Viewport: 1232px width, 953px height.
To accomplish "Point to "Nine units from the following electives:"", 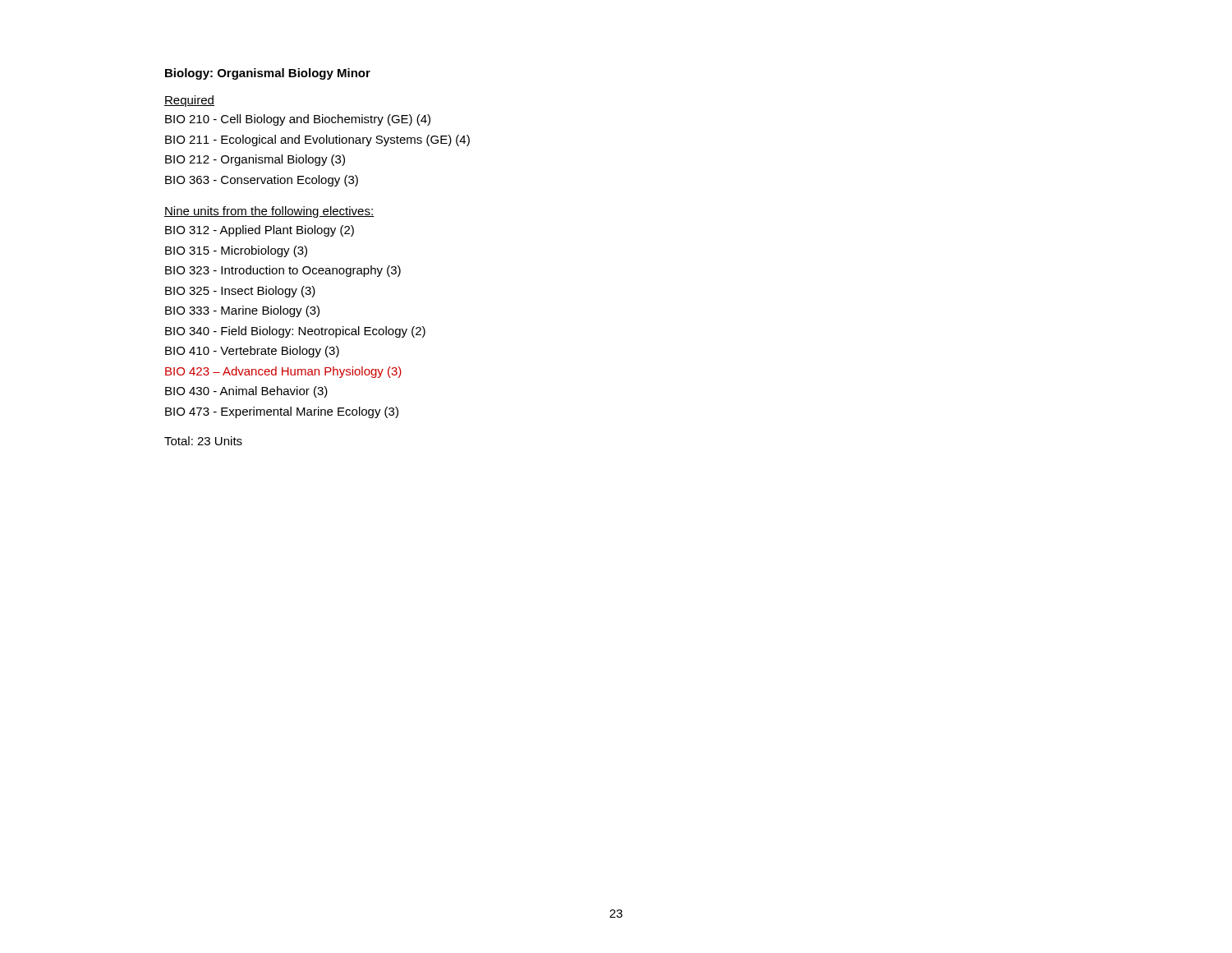I will click(x=269, y=211).
